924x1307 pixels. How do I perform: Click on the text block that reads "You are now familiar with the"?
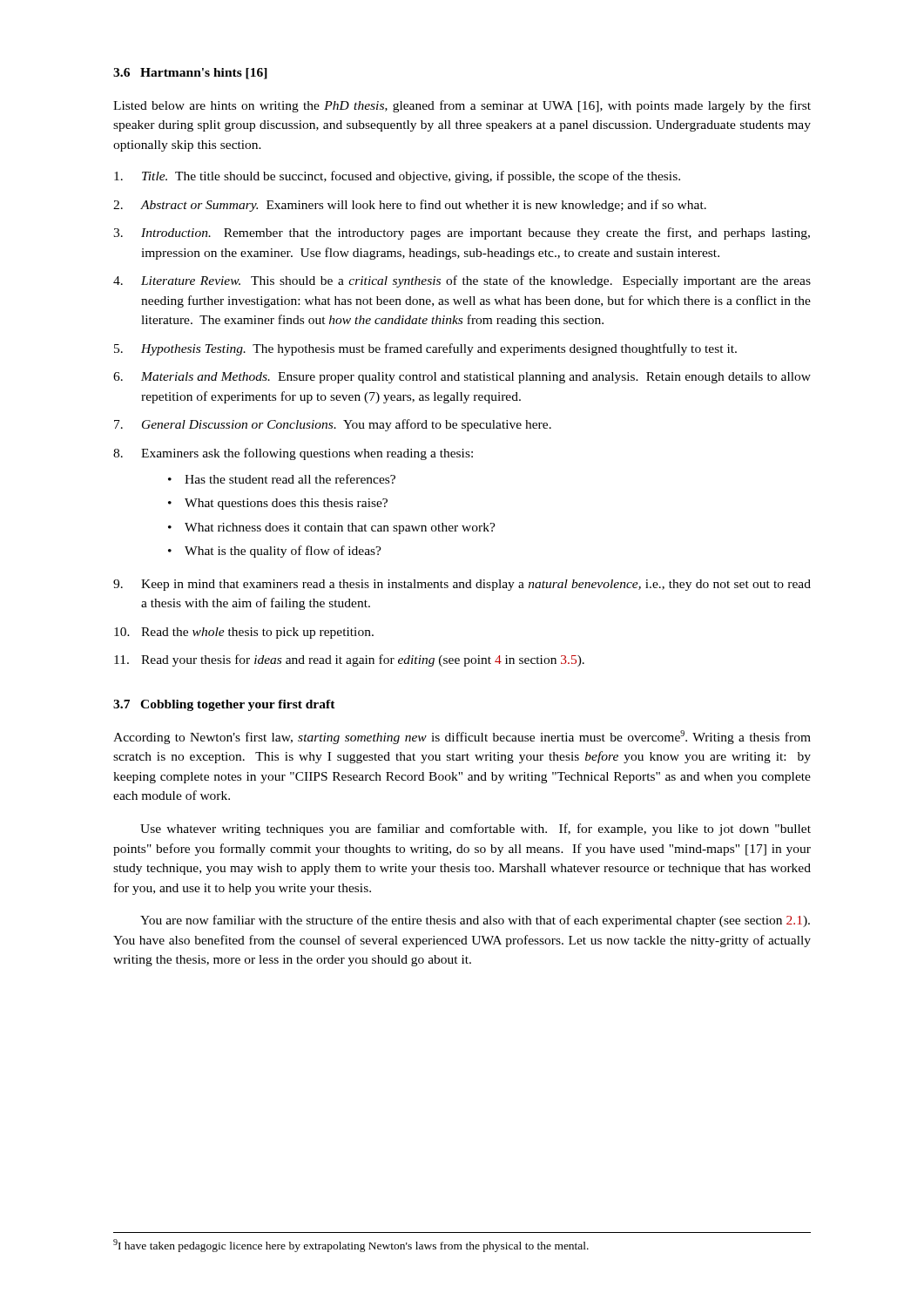tap(462, 940)
